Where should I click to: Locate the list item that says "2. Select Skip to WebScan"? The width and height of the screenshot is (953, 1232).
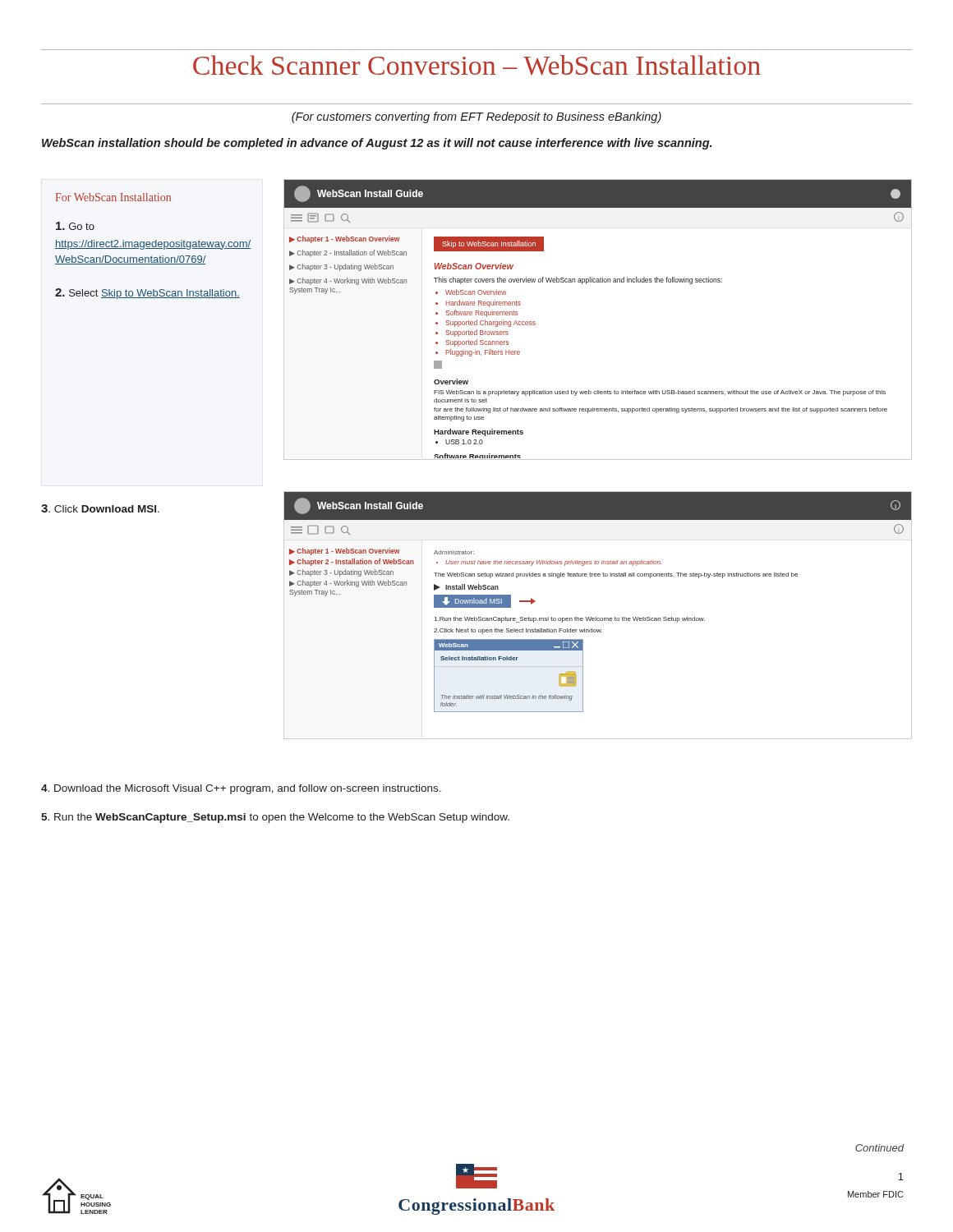tap(147, 292)
